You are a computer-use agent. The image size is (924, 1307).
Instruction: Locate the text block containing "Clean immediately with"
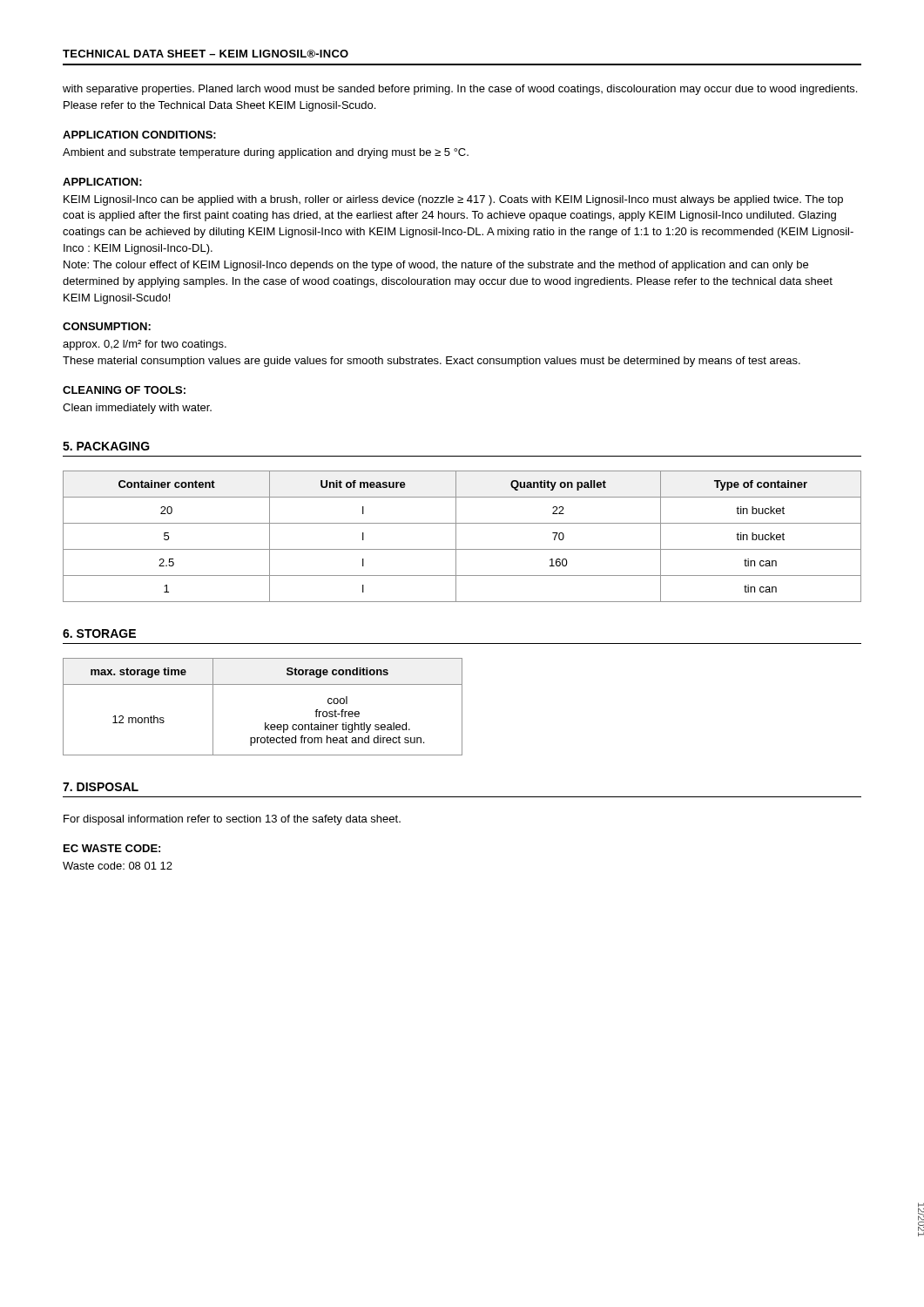[138, 408]
